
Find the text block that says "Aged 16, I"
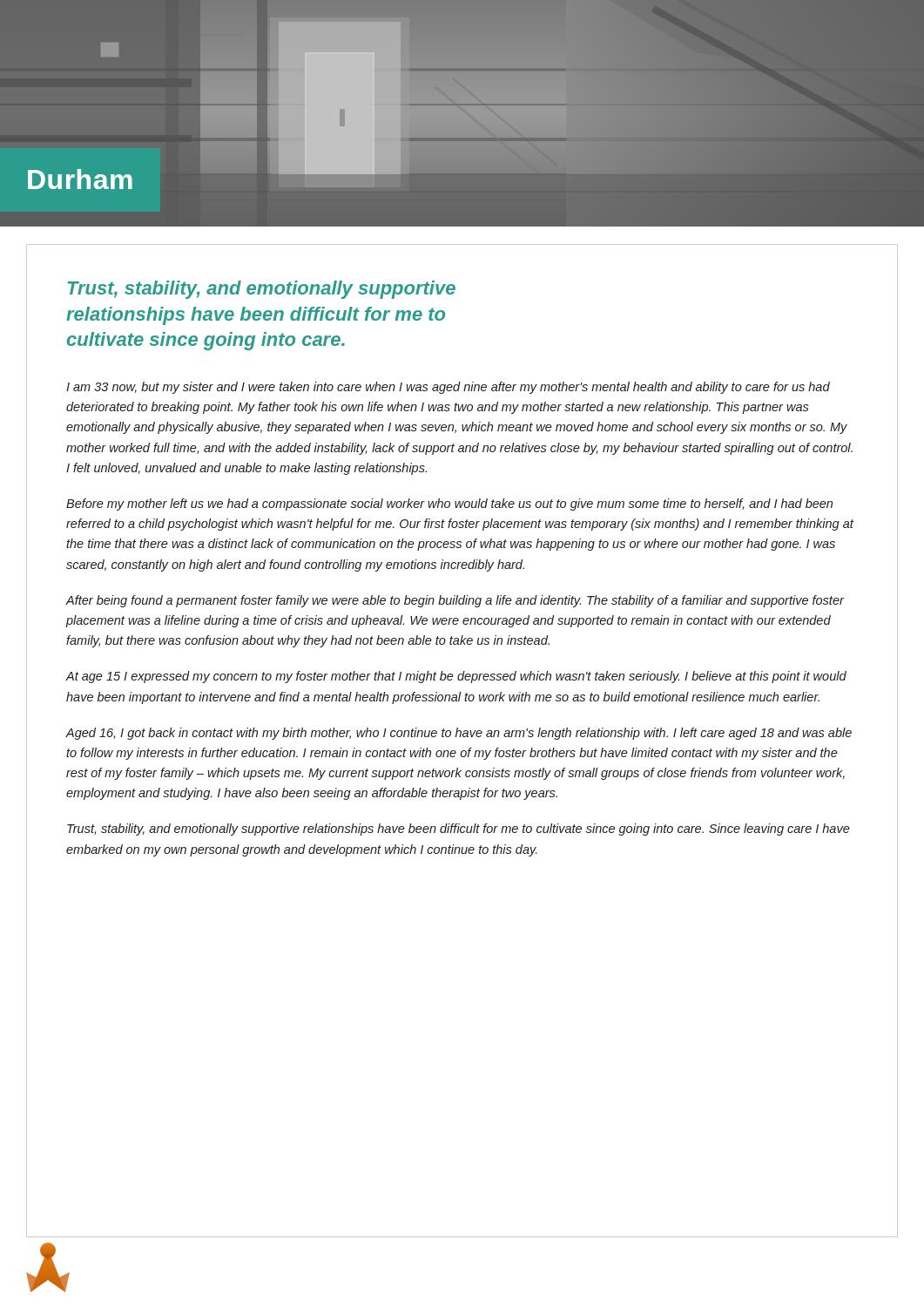coord(459,763)
